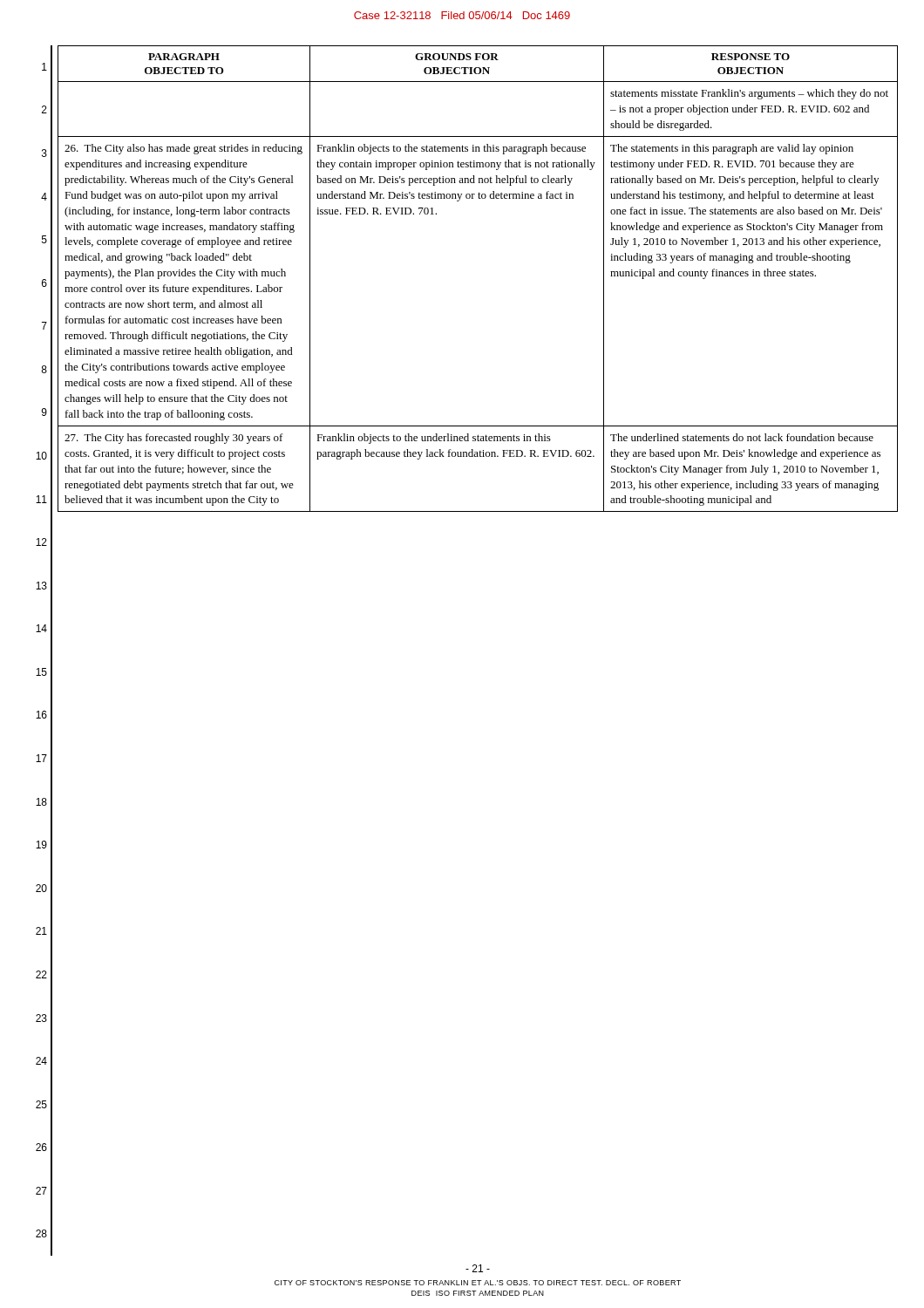Find the table

pyautogui.click(x=478, y=279)
